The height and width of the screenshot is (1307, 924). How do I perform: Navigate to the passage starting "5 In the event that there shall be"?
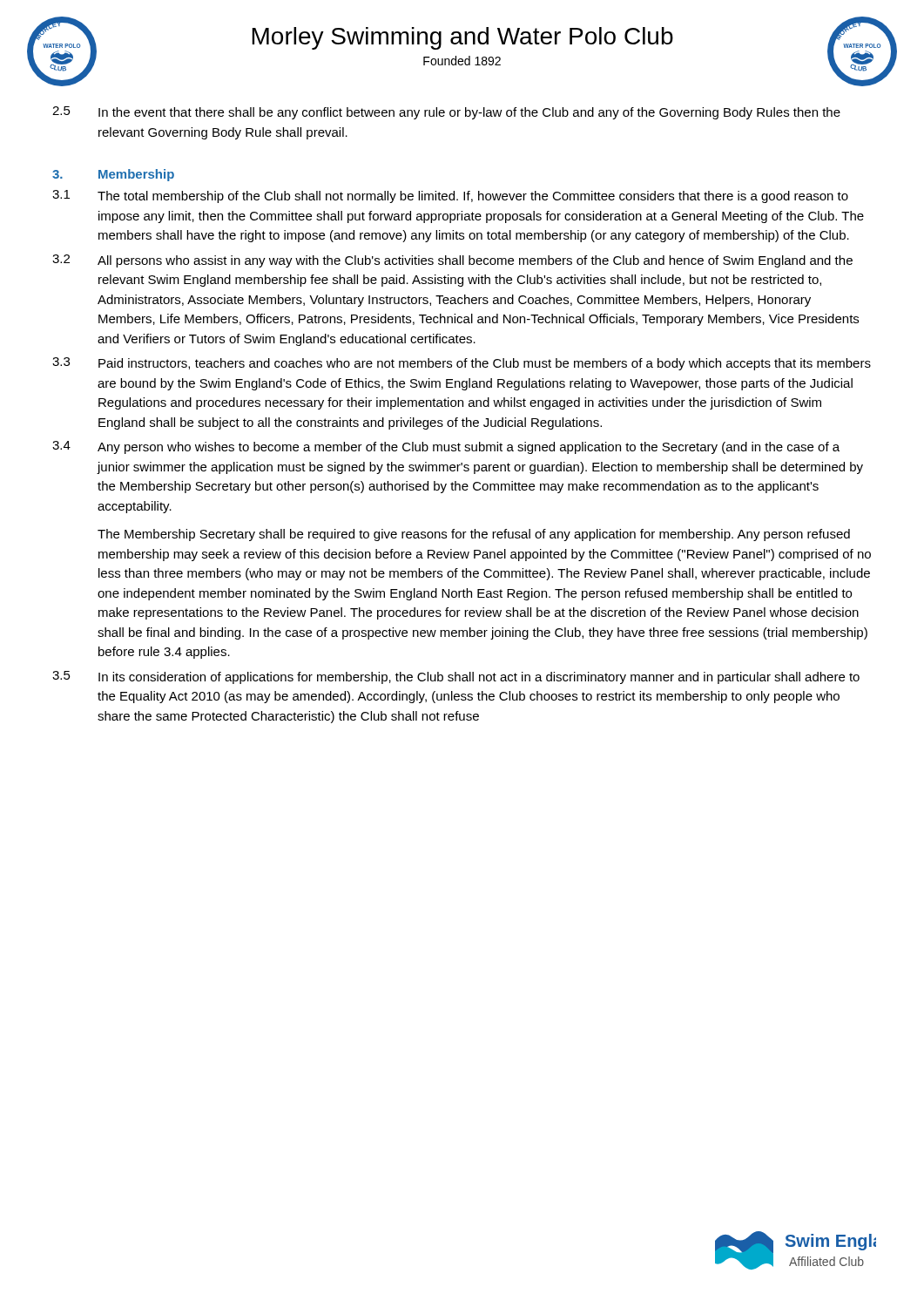(x=462, y=122)
